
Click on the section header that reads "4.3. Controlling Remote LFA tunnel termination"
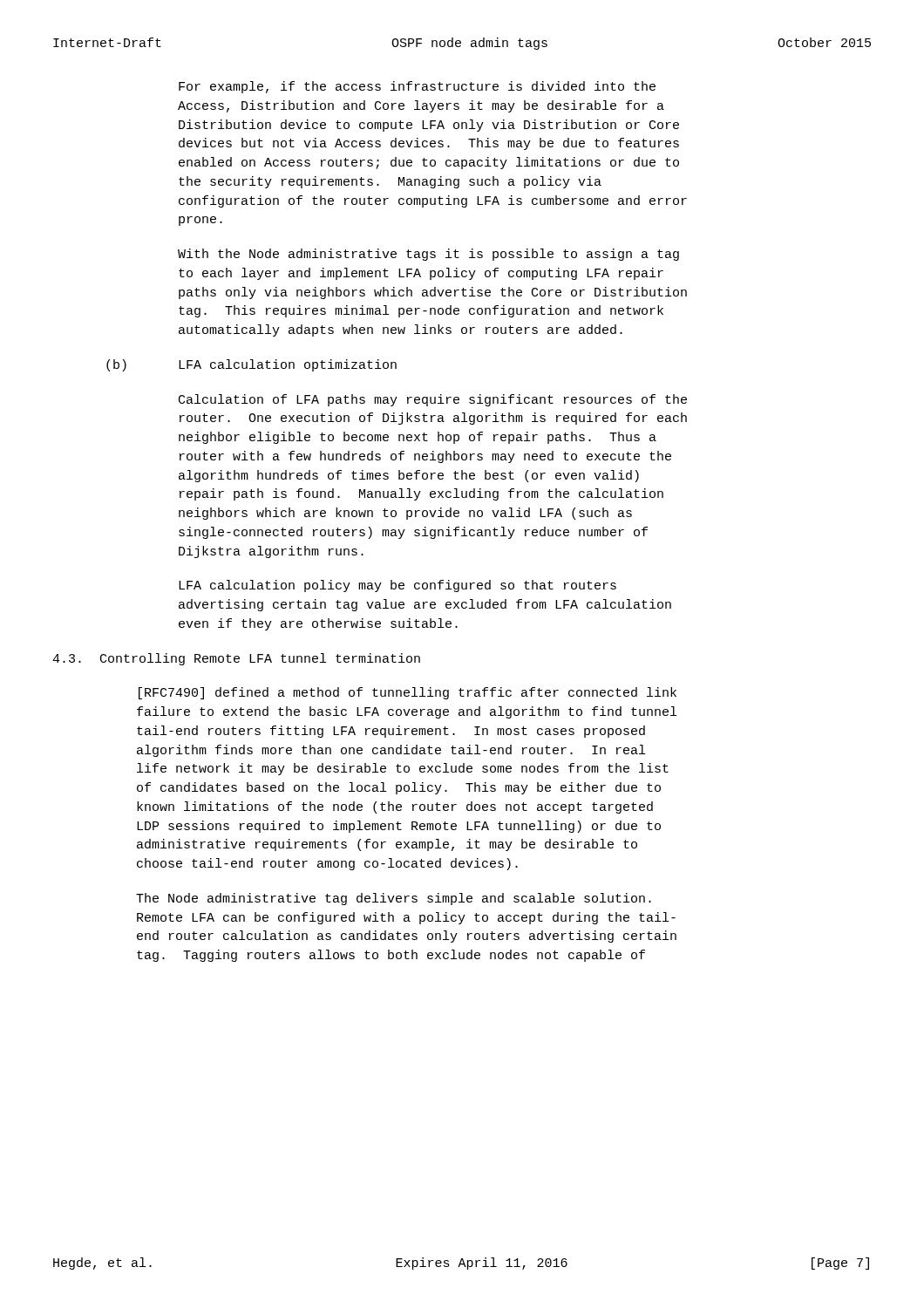pyautogui.click(x=237, y=659)
